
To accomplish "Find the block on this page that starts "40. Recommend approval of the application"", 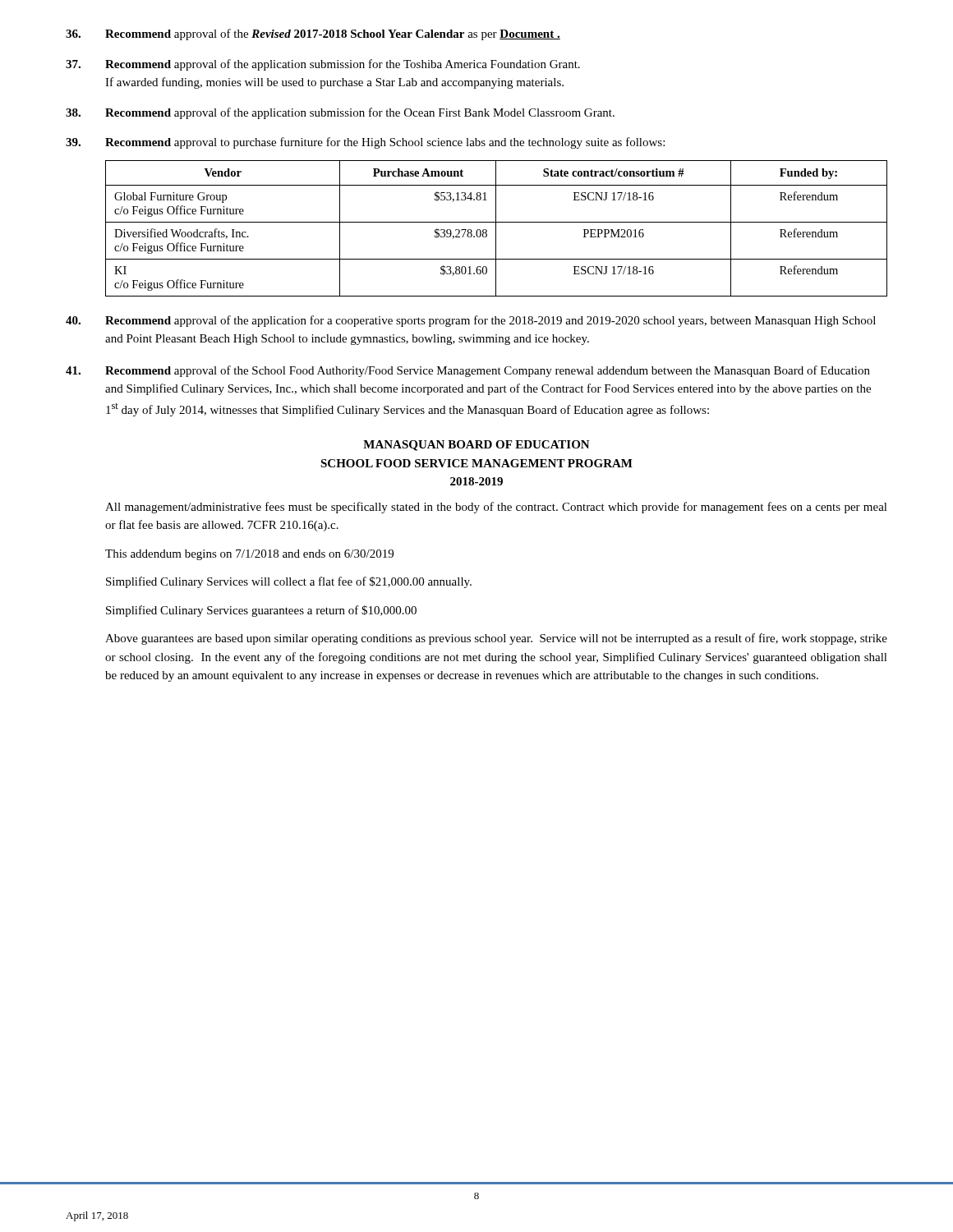I will (x=476, y=329).
